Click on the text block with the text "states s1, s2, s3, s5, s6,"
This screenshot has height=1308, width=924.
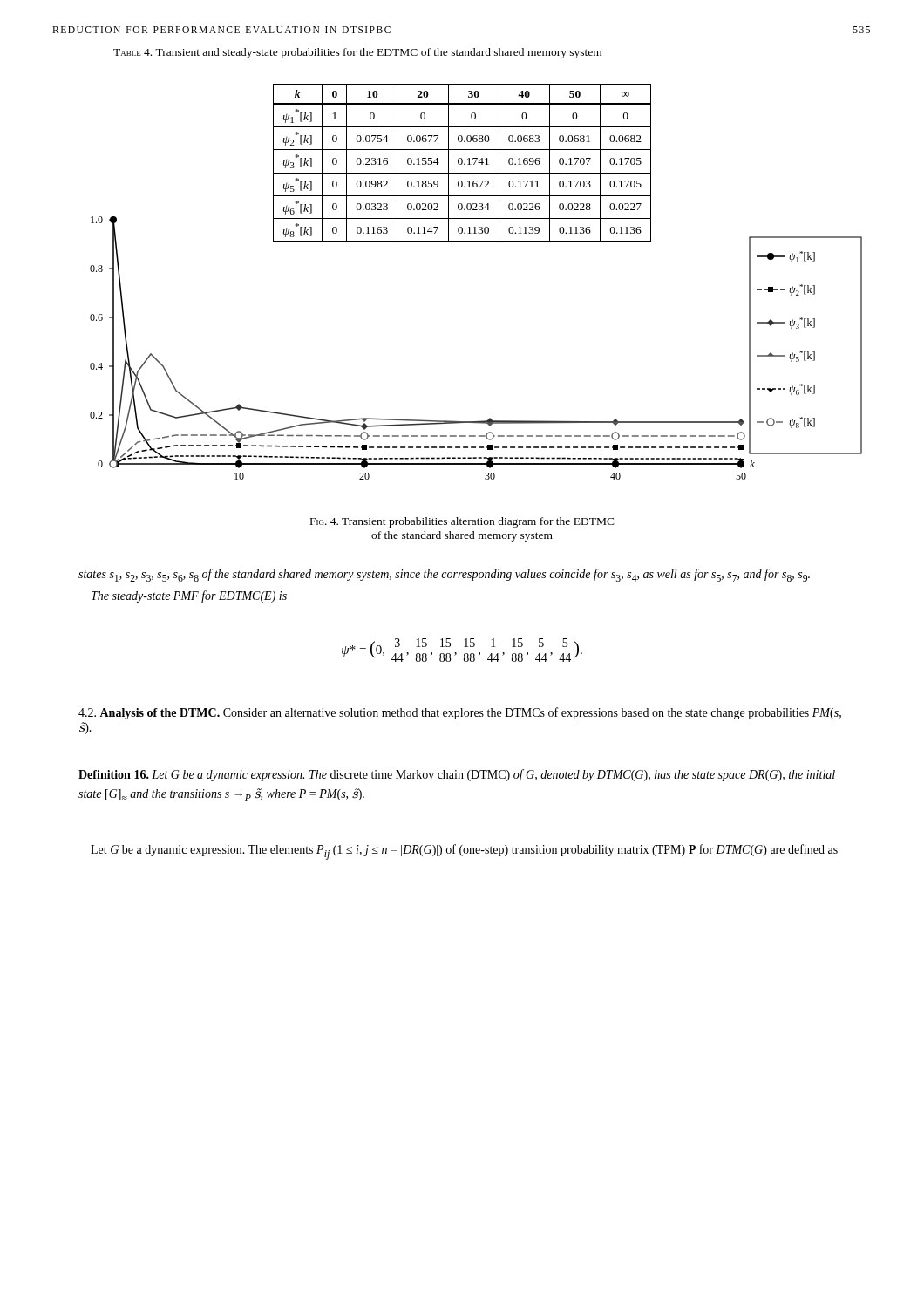pyautogui.click(x=445, y=585)
